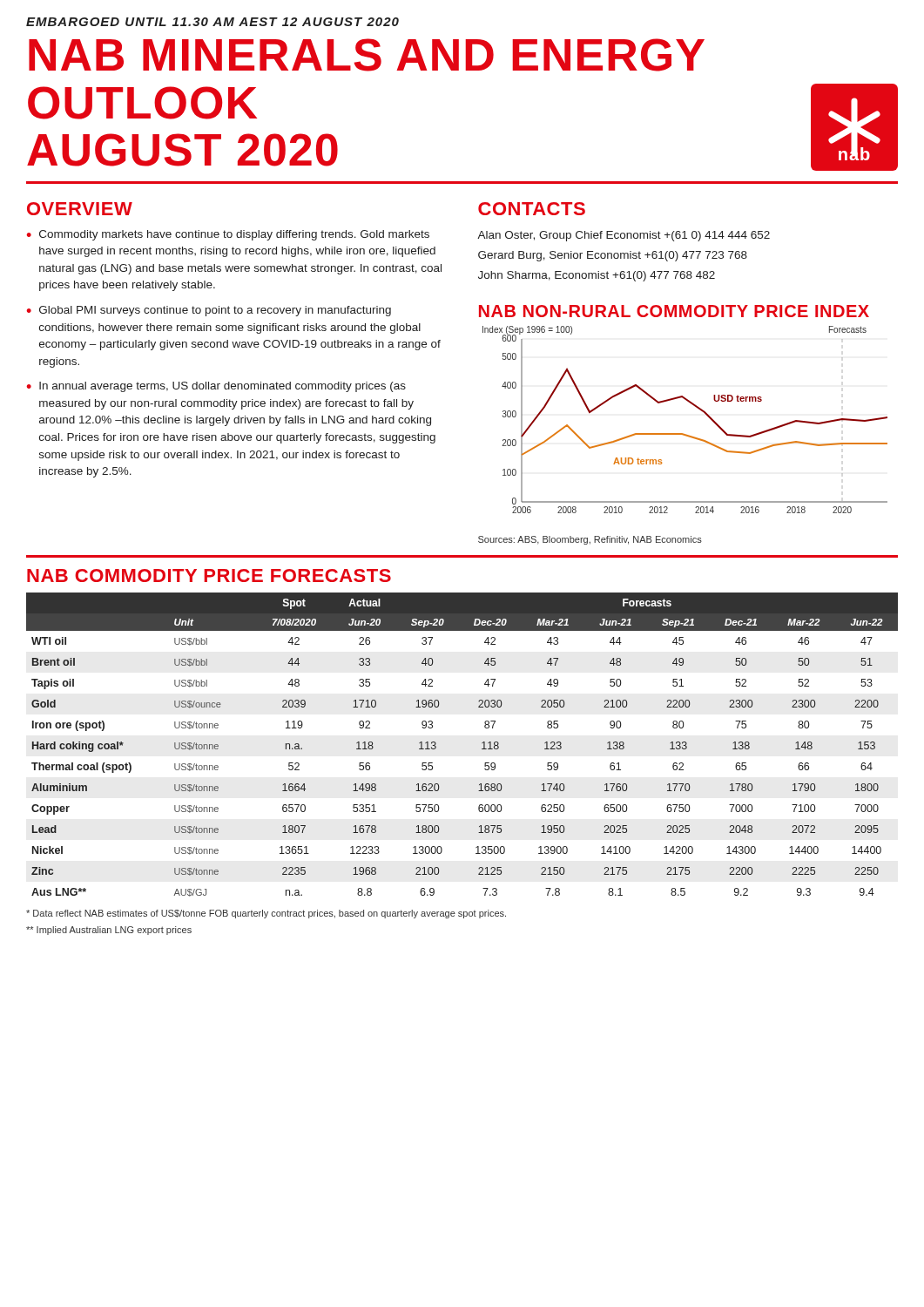Select the table that reads "Iron ore (spot)"

pyautogui.click(x=462, y=747)
